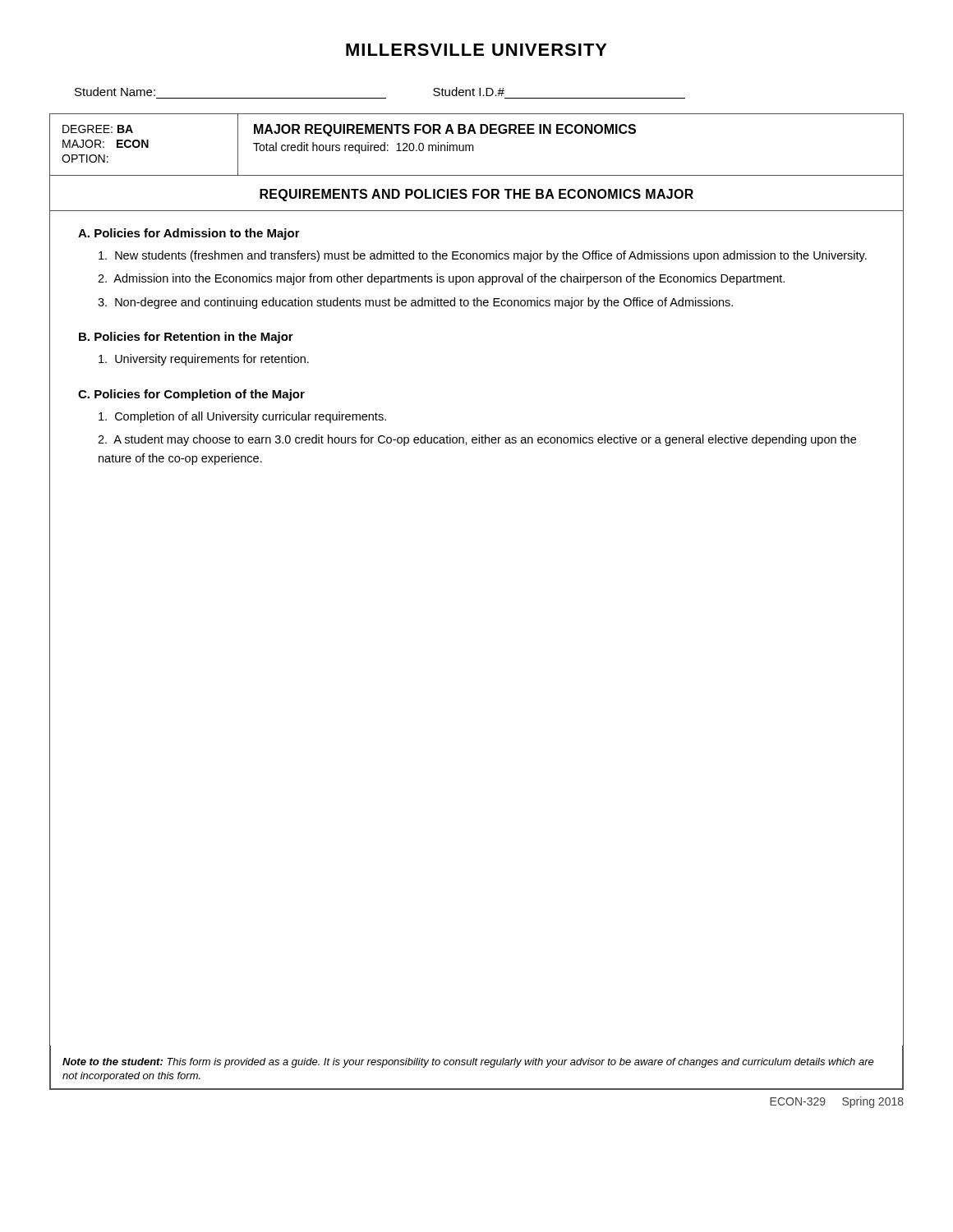The width and height of the screenshot is (953, 1232).
Task: Select a table
Action: pyautogui.click(x=476, y=602)
